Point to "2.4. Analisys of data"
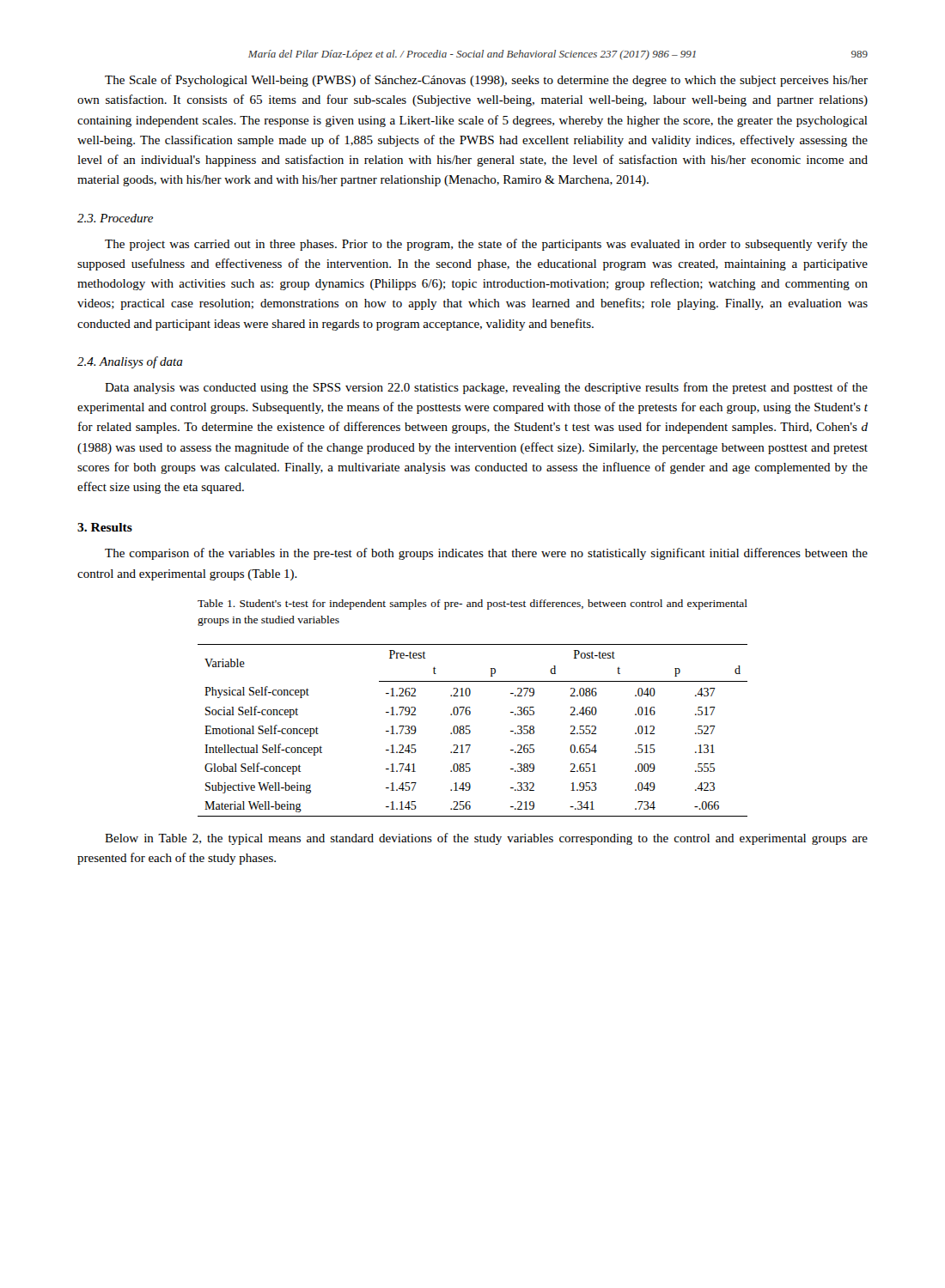The height and width of the screenshot is (1288, 945). 130,361
